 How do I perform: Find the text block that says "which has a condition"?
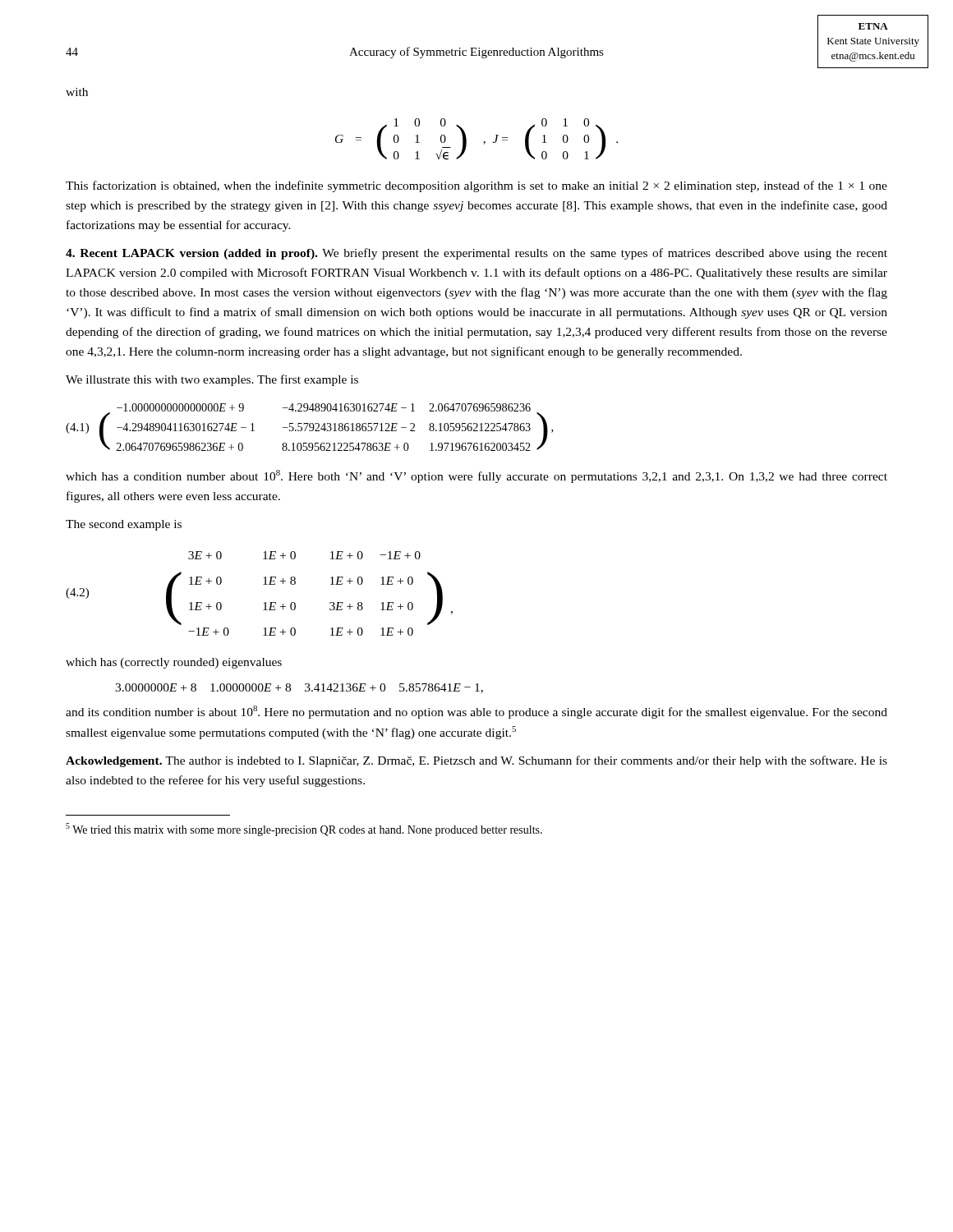coord(476,486)
